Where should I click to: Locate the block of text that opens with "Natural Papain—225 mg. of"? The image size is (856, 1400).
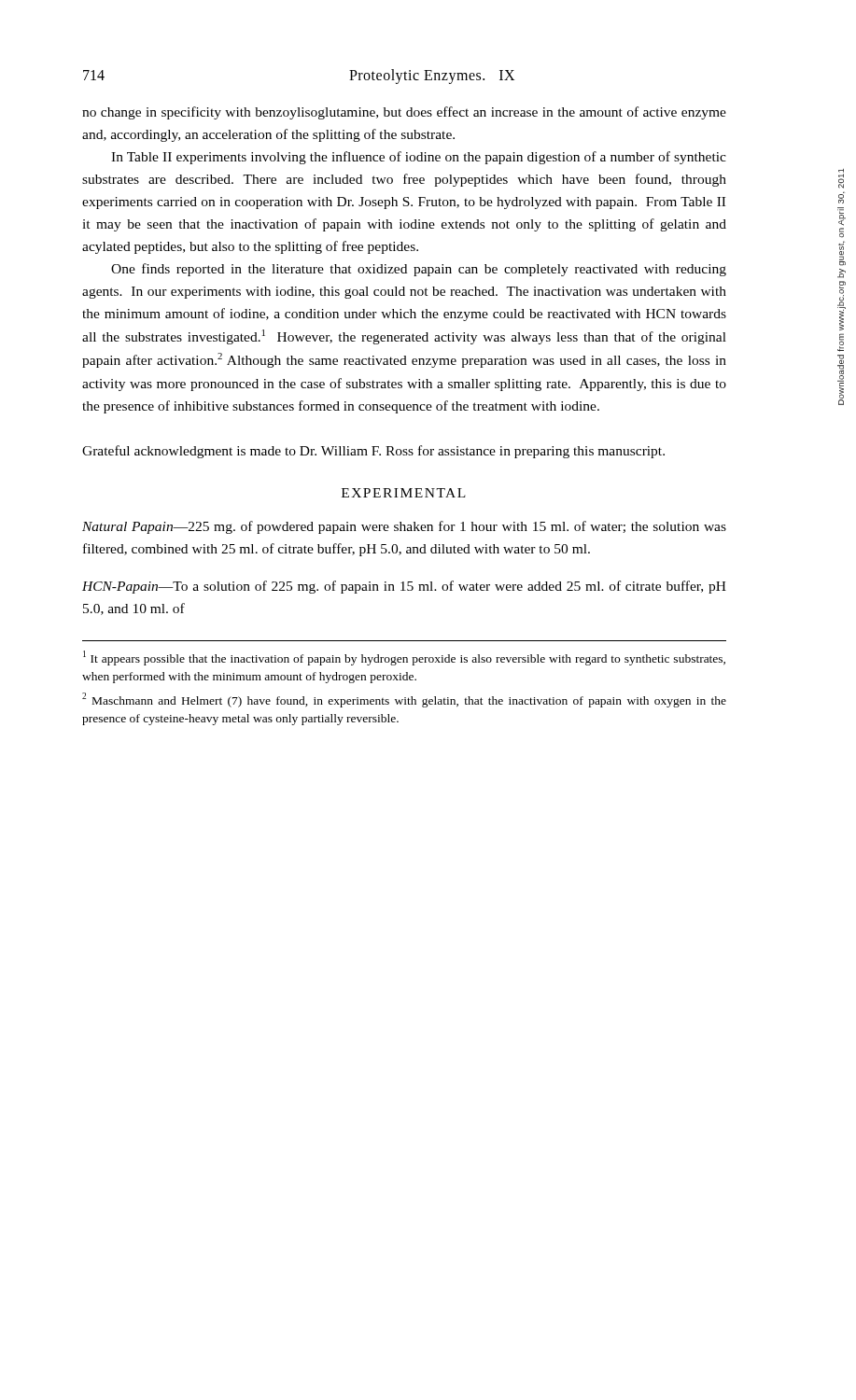point(404,538)
